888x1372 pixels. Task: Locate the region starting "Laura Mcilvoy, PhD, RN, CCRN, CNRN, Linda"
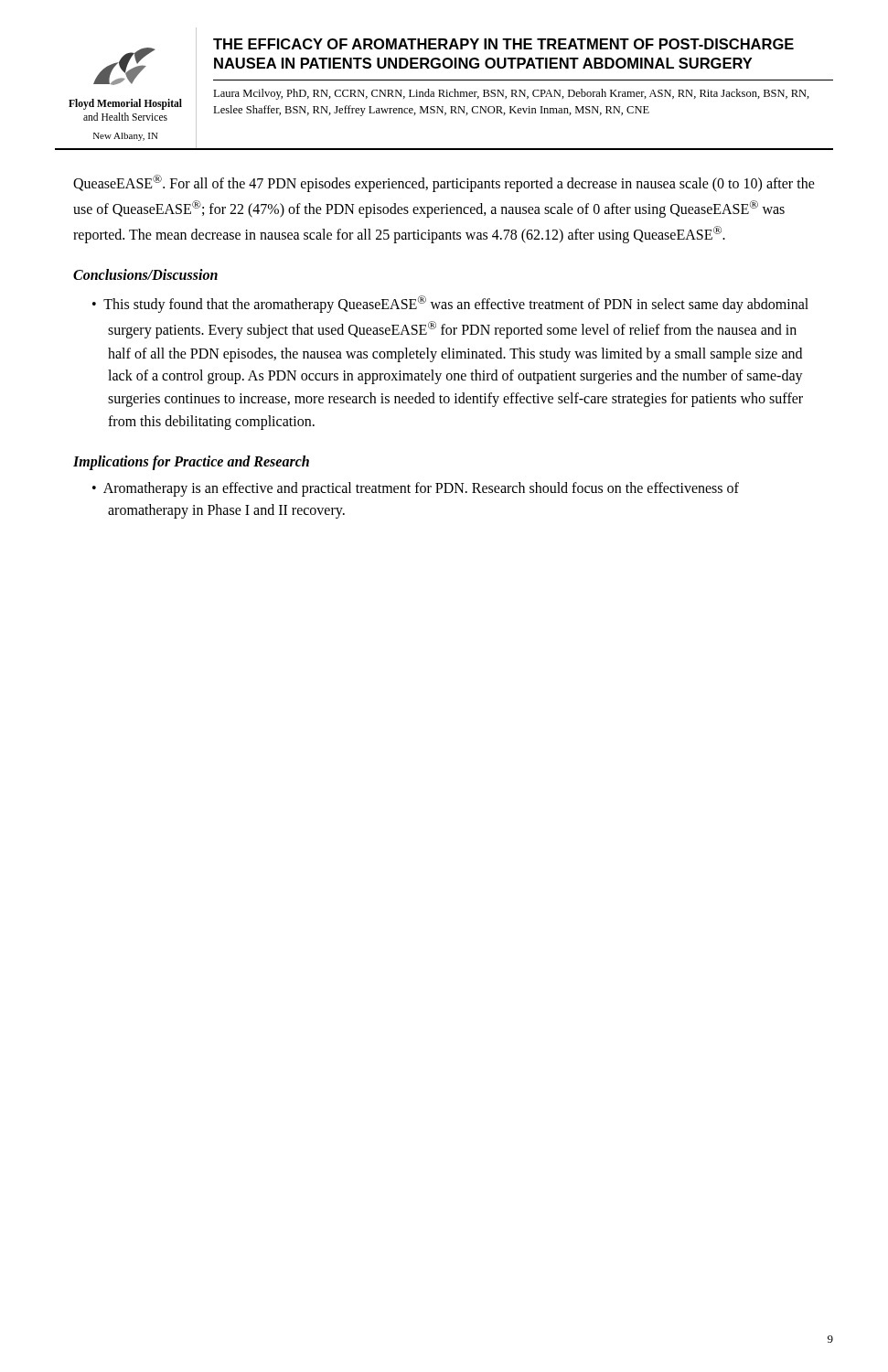pyautogui.click(x=511, y=102)
